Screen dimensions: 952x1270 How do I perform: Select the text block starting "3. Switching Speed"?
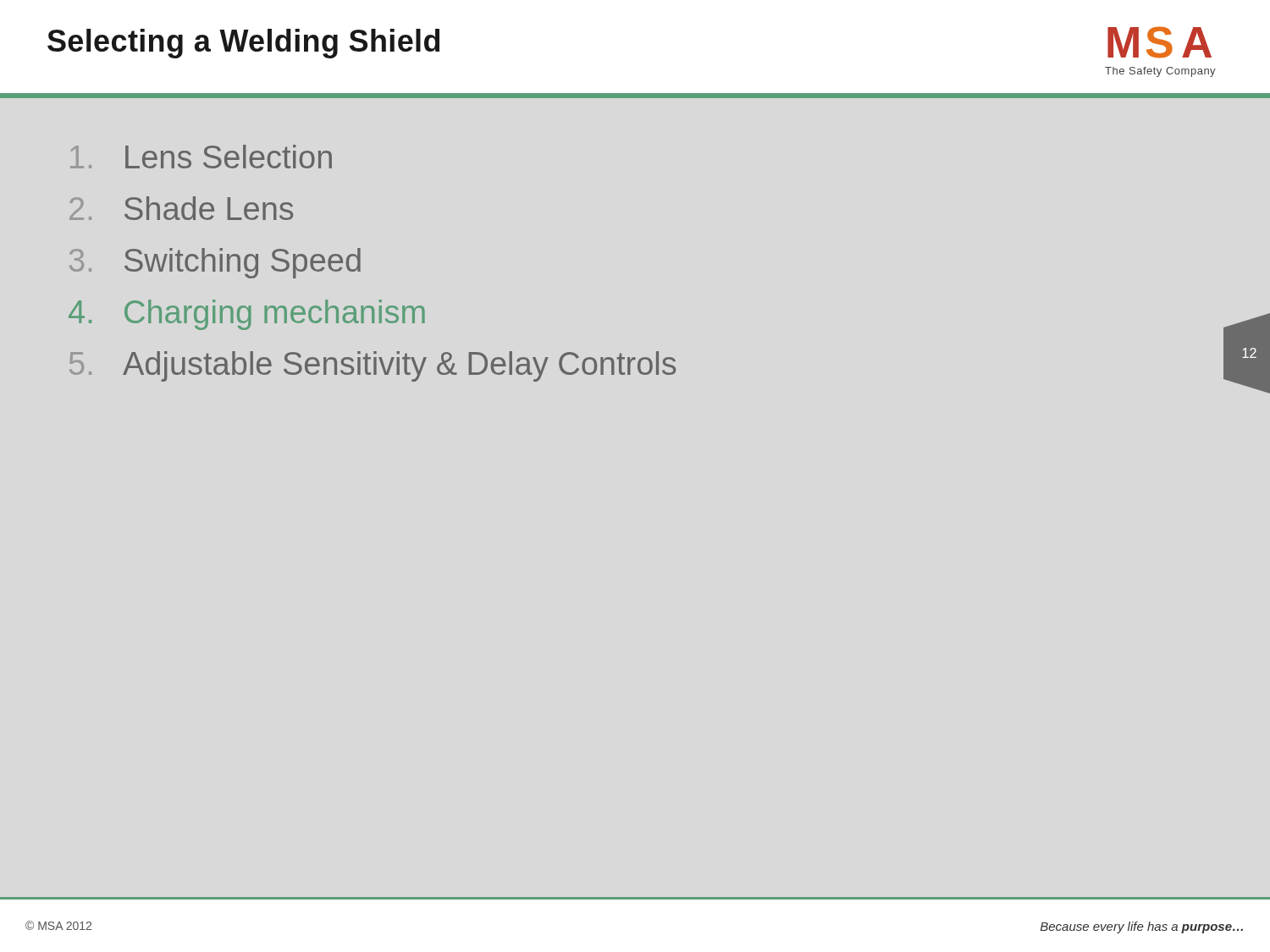pos(215,261)
